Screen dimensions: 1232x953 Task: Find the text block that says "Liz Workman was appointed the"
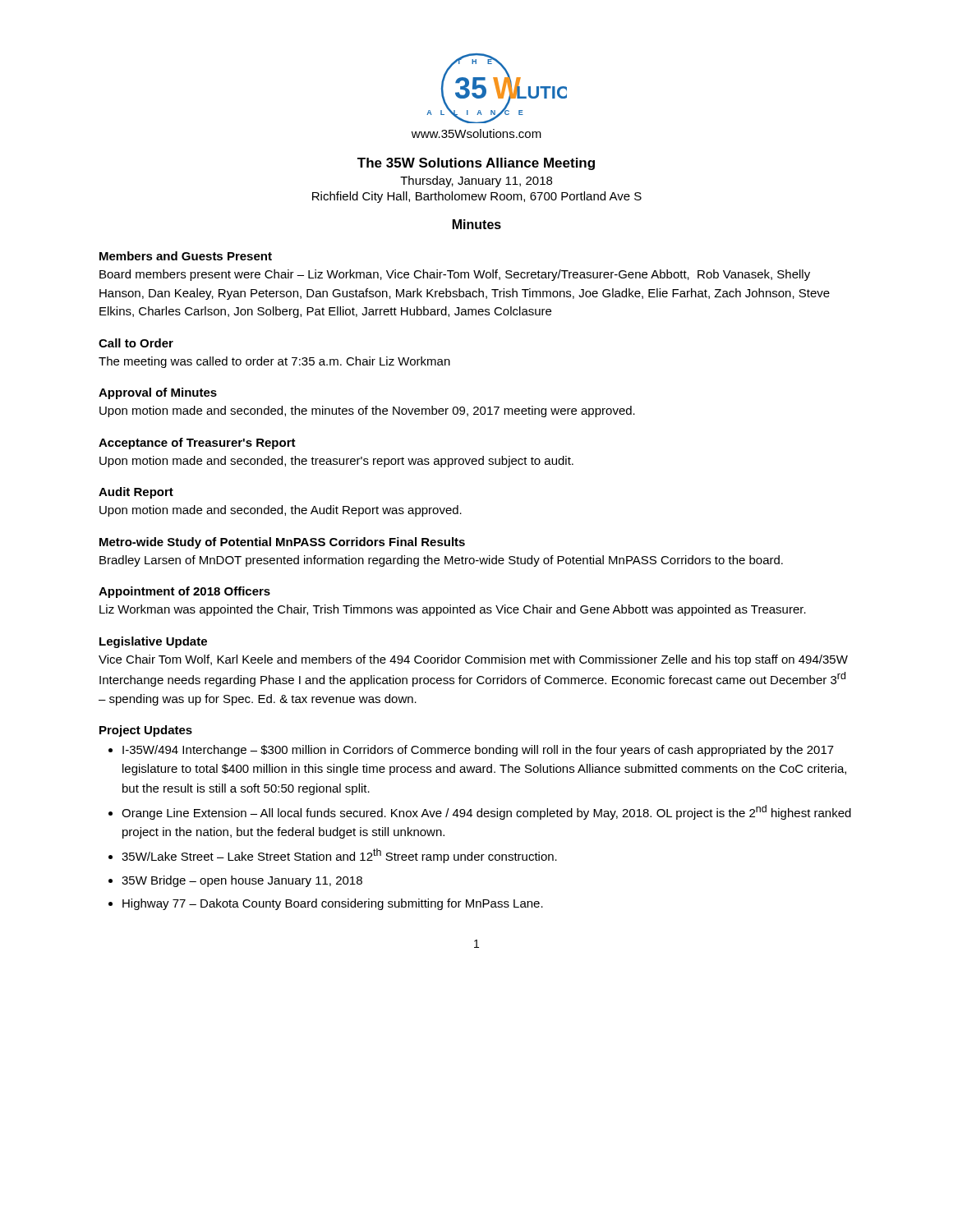click(x=452, y=609)
